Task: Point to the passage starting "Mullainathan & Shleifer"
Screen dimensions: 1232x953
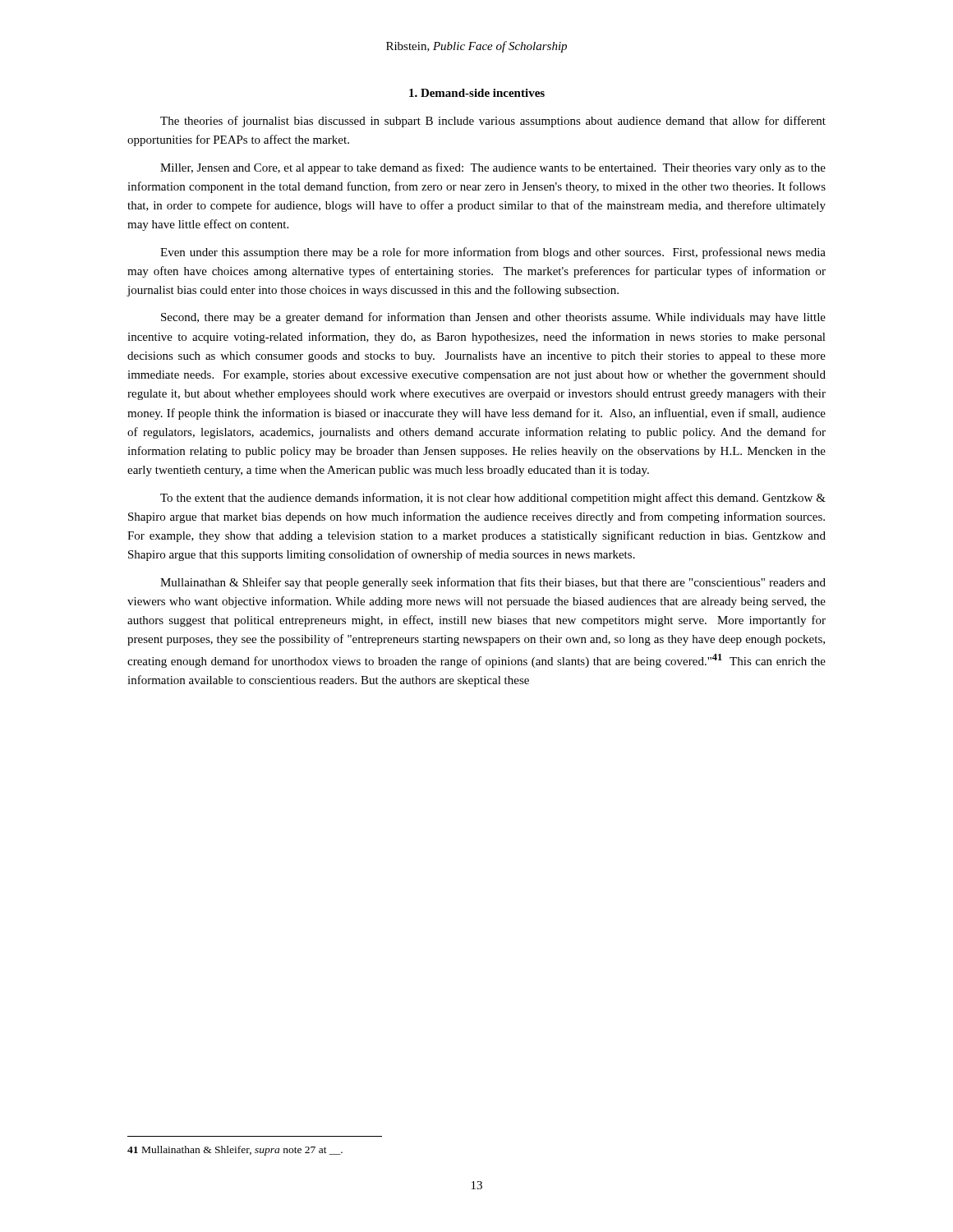Action: click(x=476, y=631)
